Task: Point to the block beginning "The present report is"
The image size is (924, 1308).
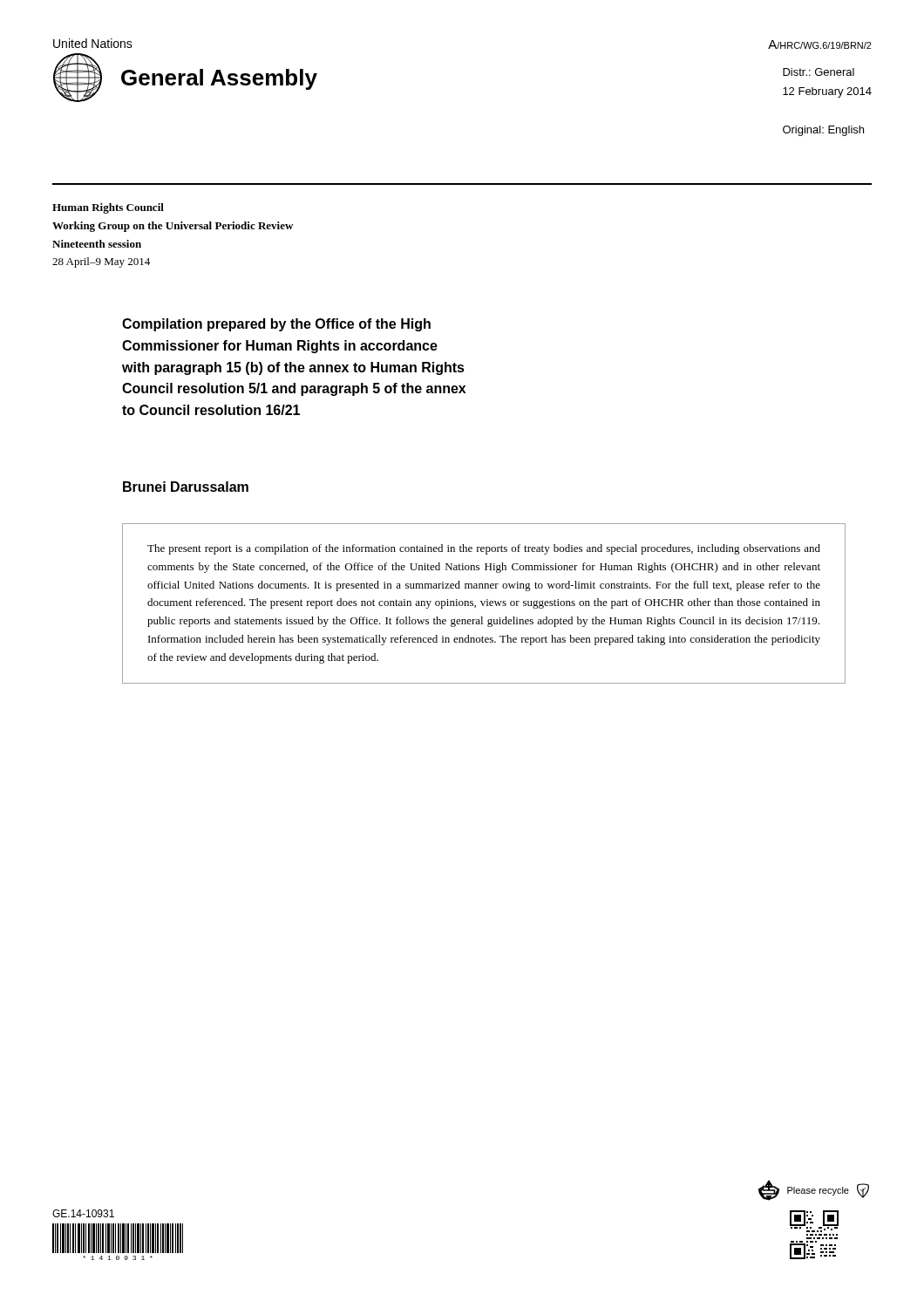Action: pyautogui.click(x=484, y=602)
